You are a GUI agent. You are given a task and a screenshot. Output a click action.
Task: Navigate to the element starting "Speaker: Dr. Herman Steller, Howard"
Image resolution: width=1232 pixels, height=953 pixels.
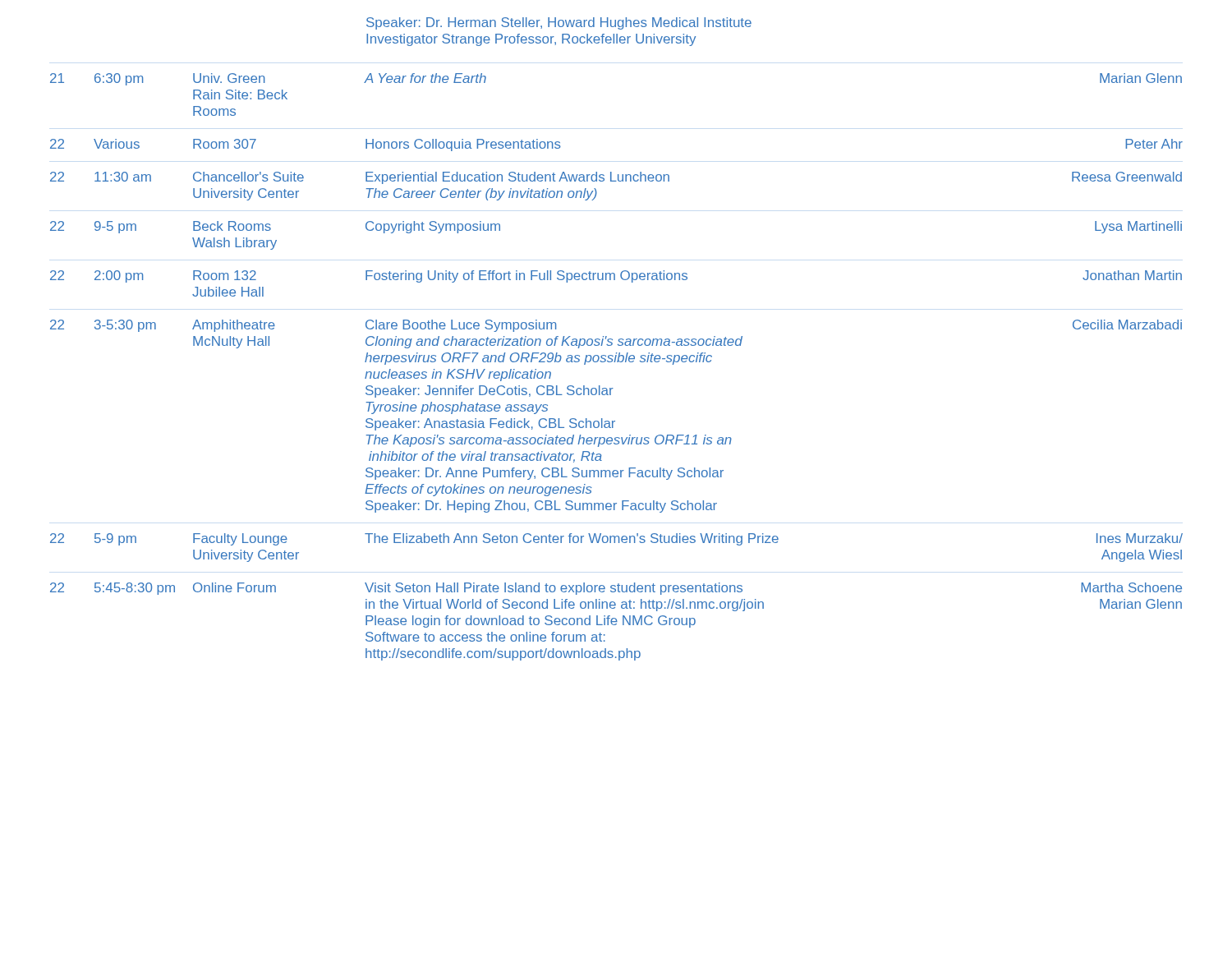coord(559,23)
